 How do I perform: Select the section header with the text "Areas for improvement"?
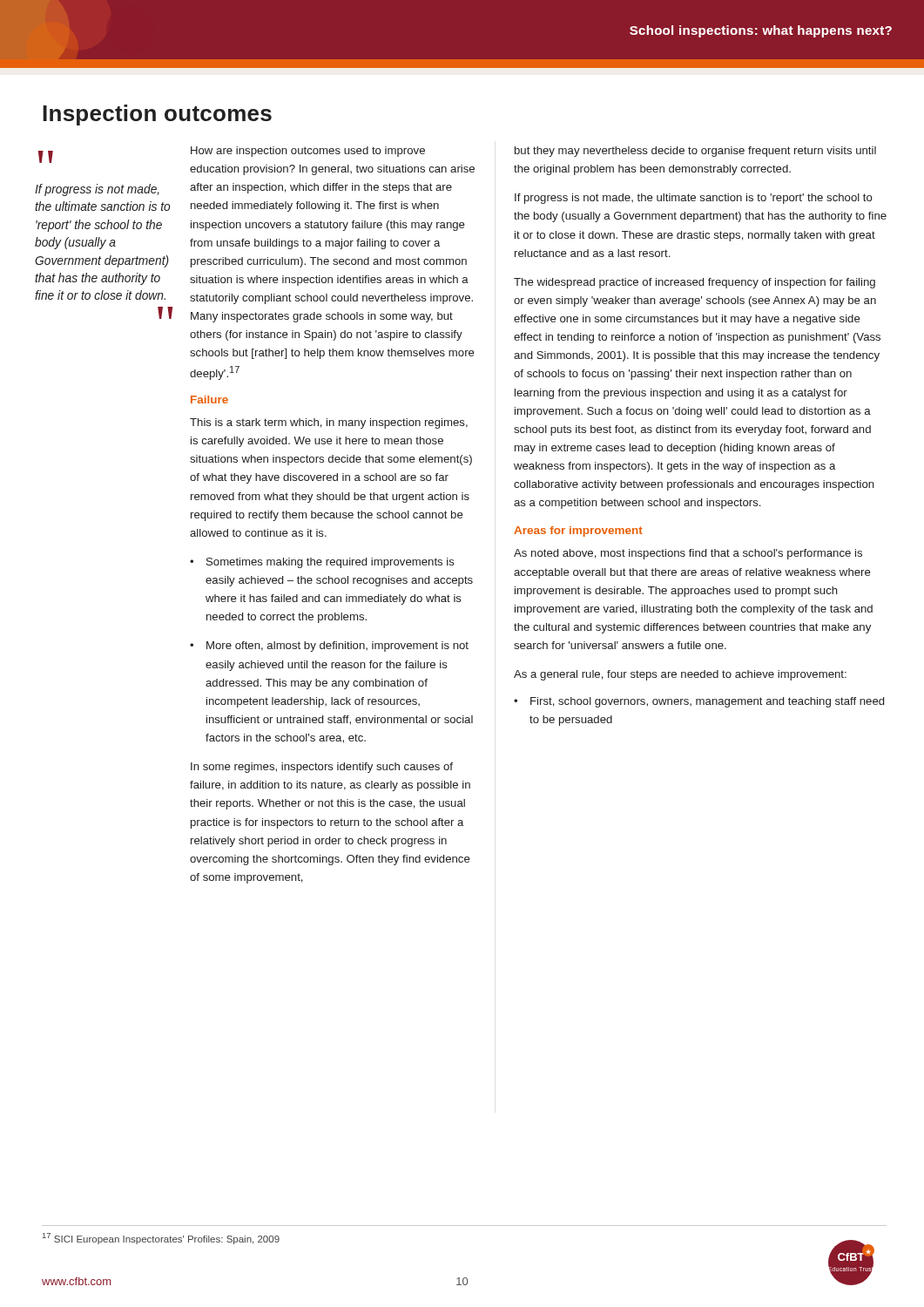click(578, 531)
